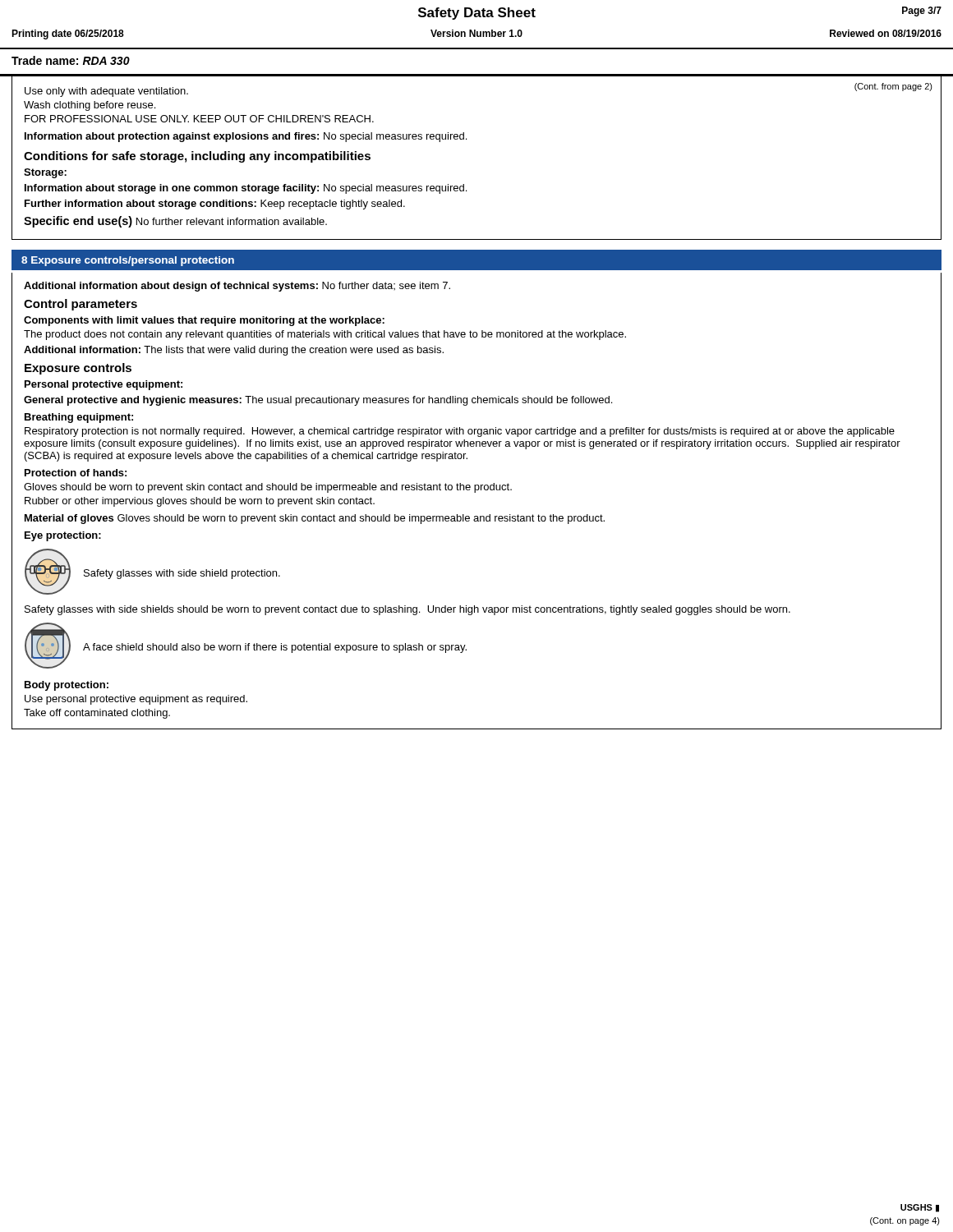Image resolution: width=953 pixels, height=1232 pixels.
Task: Find "Control parameters" on this page
Action: tap(81, 304)
